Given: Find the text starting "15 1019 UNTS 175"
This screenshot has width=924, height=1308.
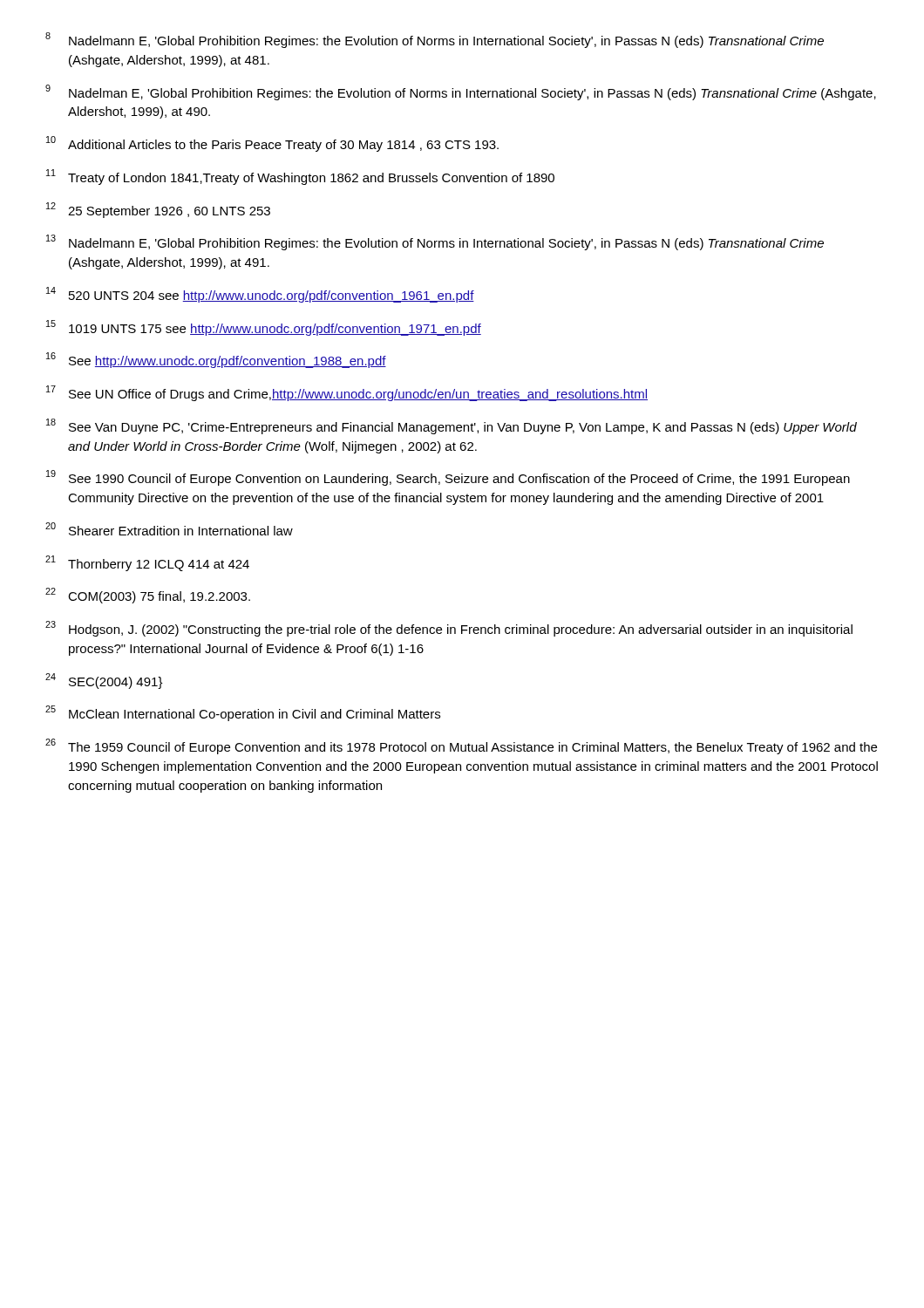Looking at the screenshot, I should click(x=462, y=328).
